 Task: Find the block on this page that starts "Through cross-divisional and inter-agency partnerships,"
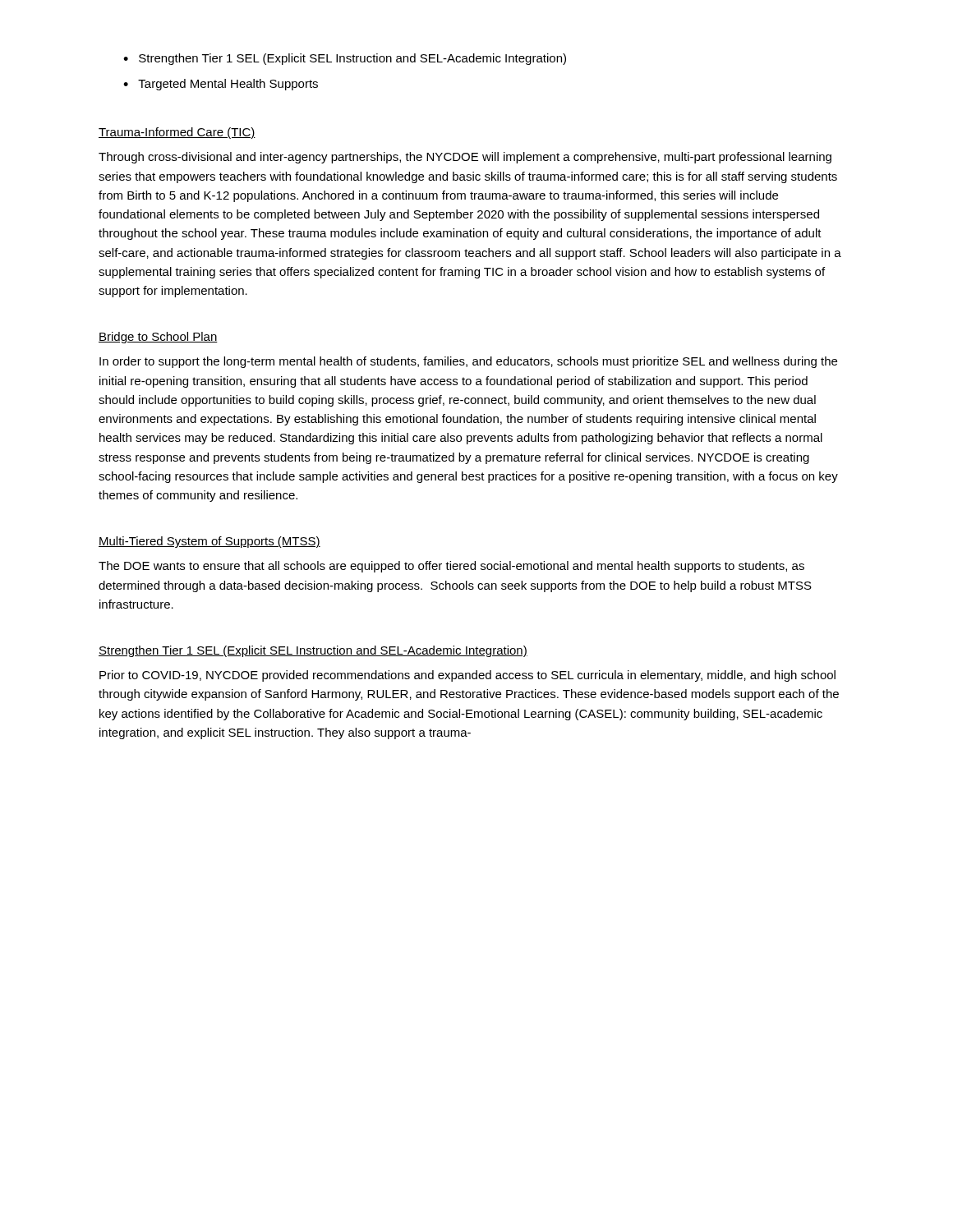[470, 224]
